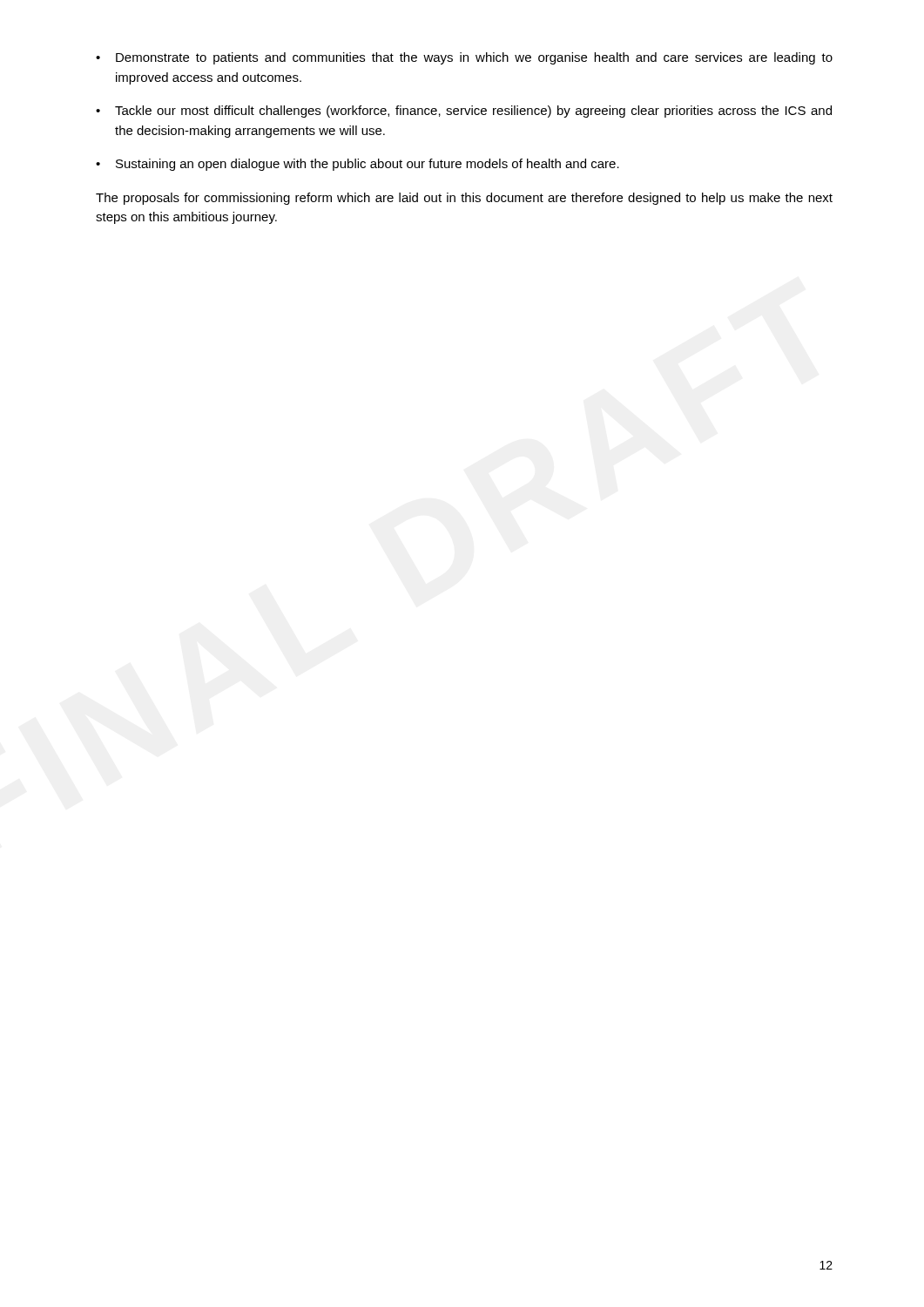
Task: Point to the passage starting "• Demonstrate to patients and communities"
Action: [464, 68]
